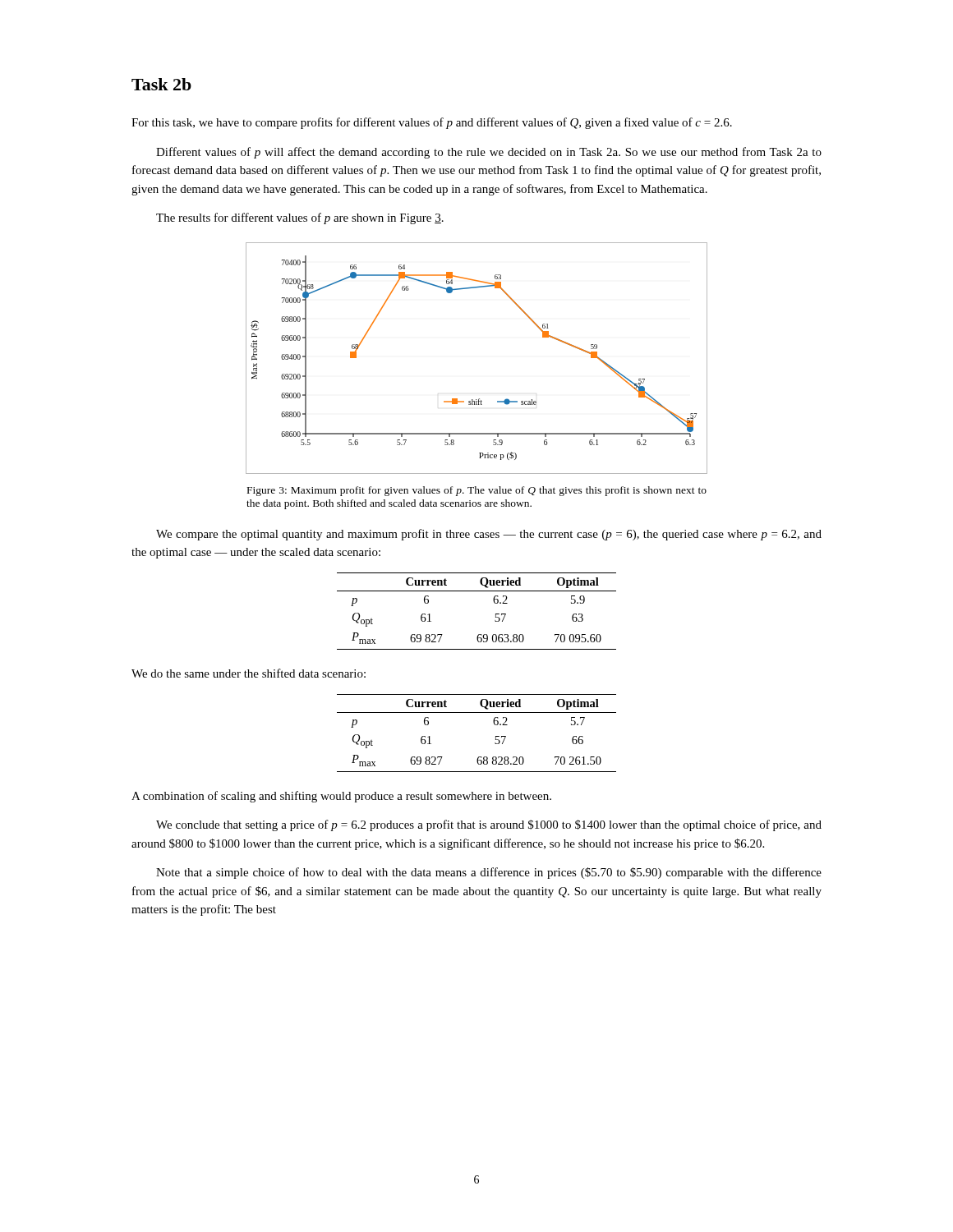Click on the text block containing "A combination of scaling and shifting would"
The height and width of the screenshot is (1232, 953).
pos(476,796)
